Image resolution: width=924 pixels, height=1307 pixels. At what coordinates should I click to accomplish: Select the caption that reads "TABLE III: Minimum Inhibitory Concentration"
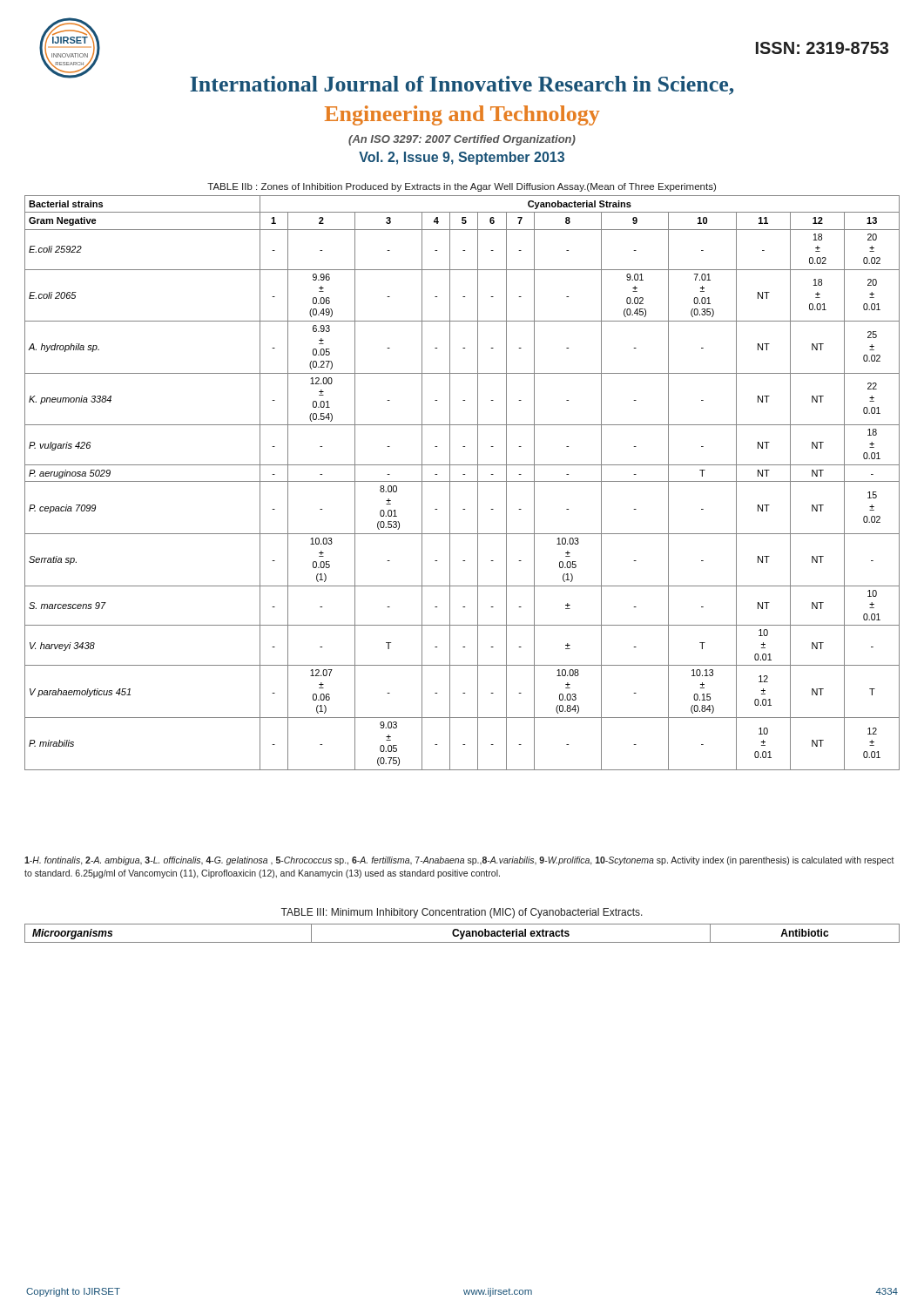coord(462,912)
